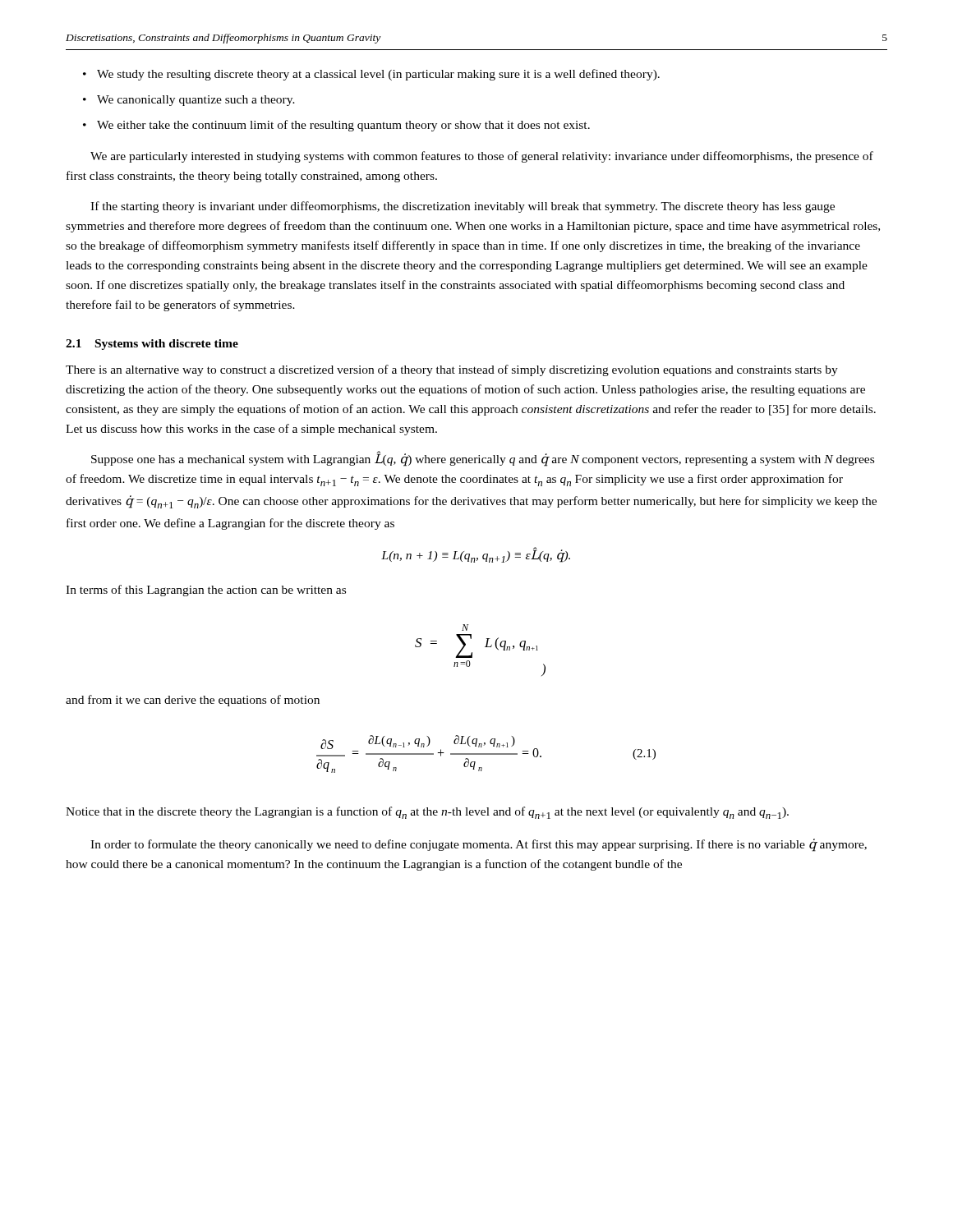The width and height of the screenshot is (953, 1232).
Task: Locate the formula that reads "S = ∑ n =0 N L ("
Action: (x=476, y=646)
